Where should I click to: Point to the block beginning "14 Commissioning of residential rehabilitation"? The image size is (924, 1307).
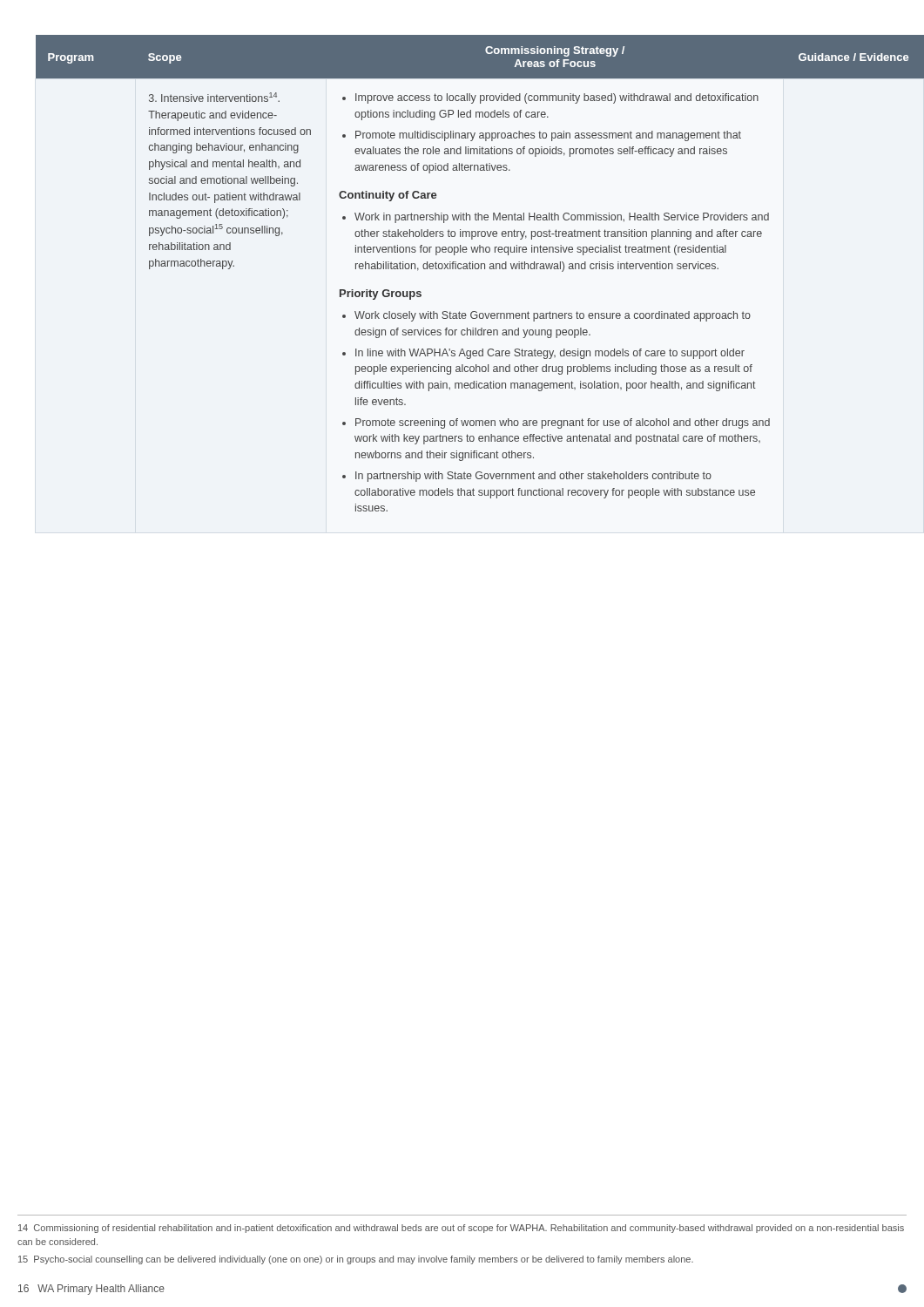pyautogui.click(x=461, y=1234)
